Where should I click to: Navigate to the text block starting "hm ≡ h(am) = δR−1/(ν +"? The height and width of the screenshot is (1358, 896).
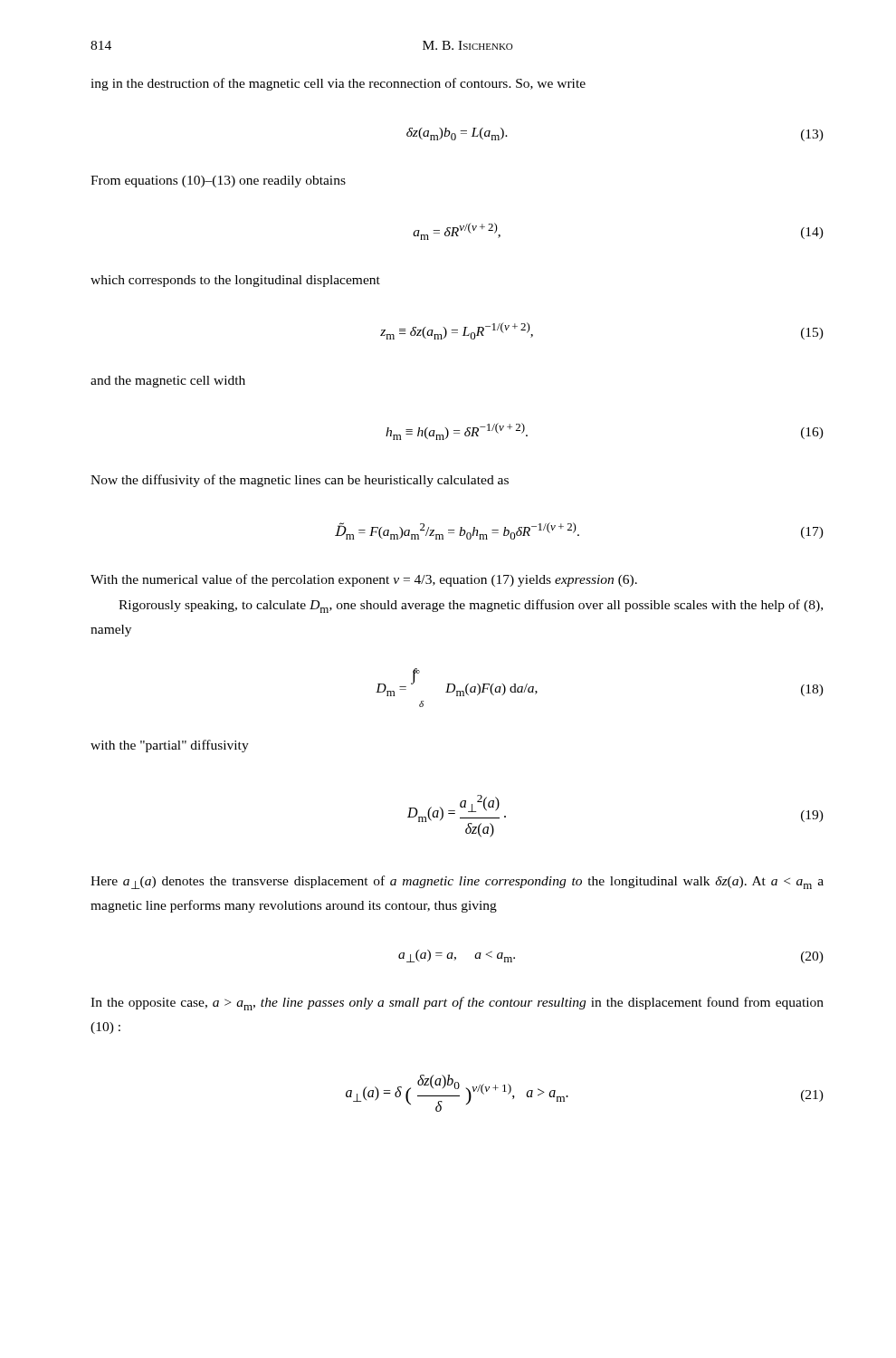click(473, 431)
